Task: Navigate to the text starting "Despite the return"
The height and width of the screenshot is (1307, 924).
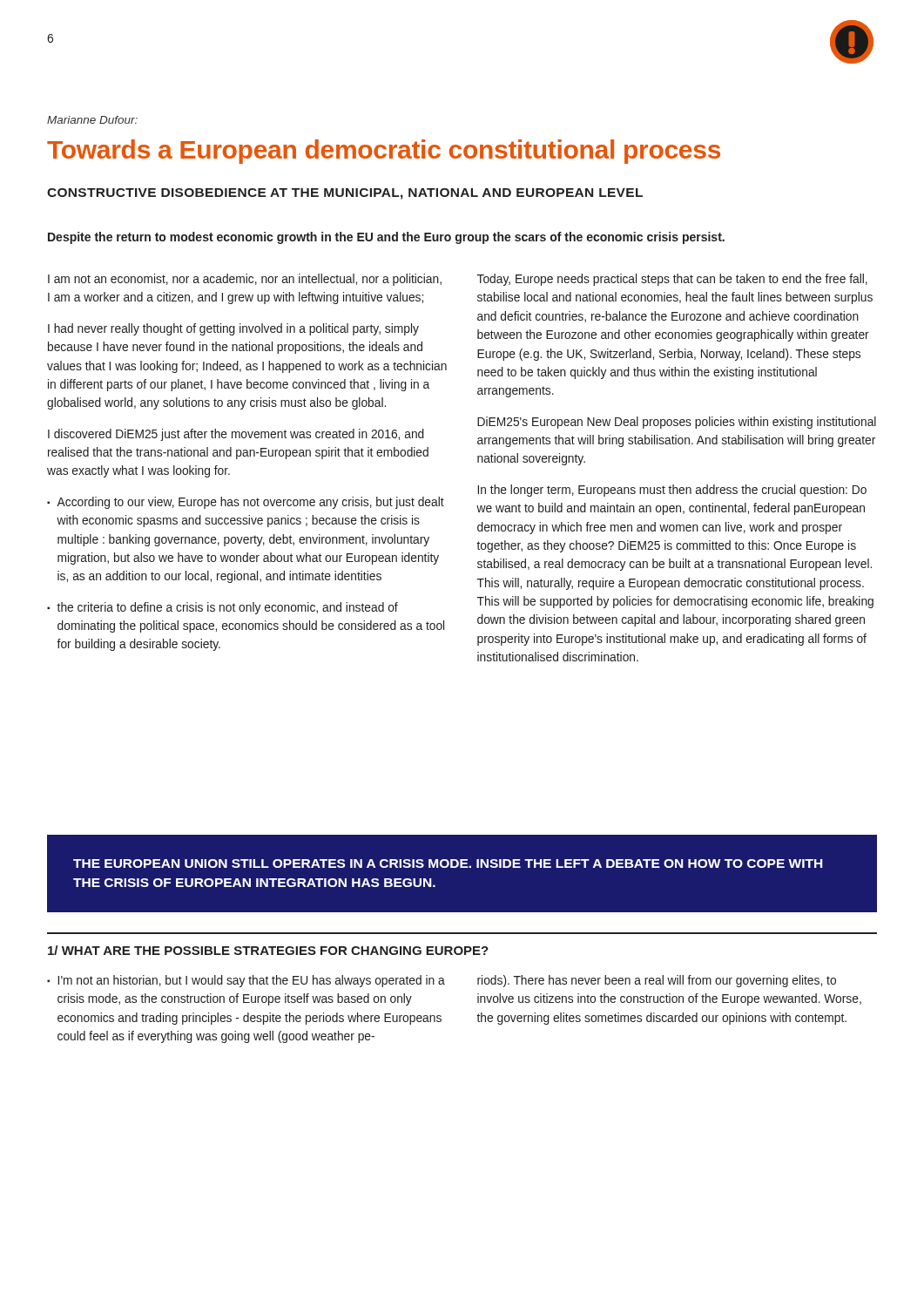Action: click(386, 237)
